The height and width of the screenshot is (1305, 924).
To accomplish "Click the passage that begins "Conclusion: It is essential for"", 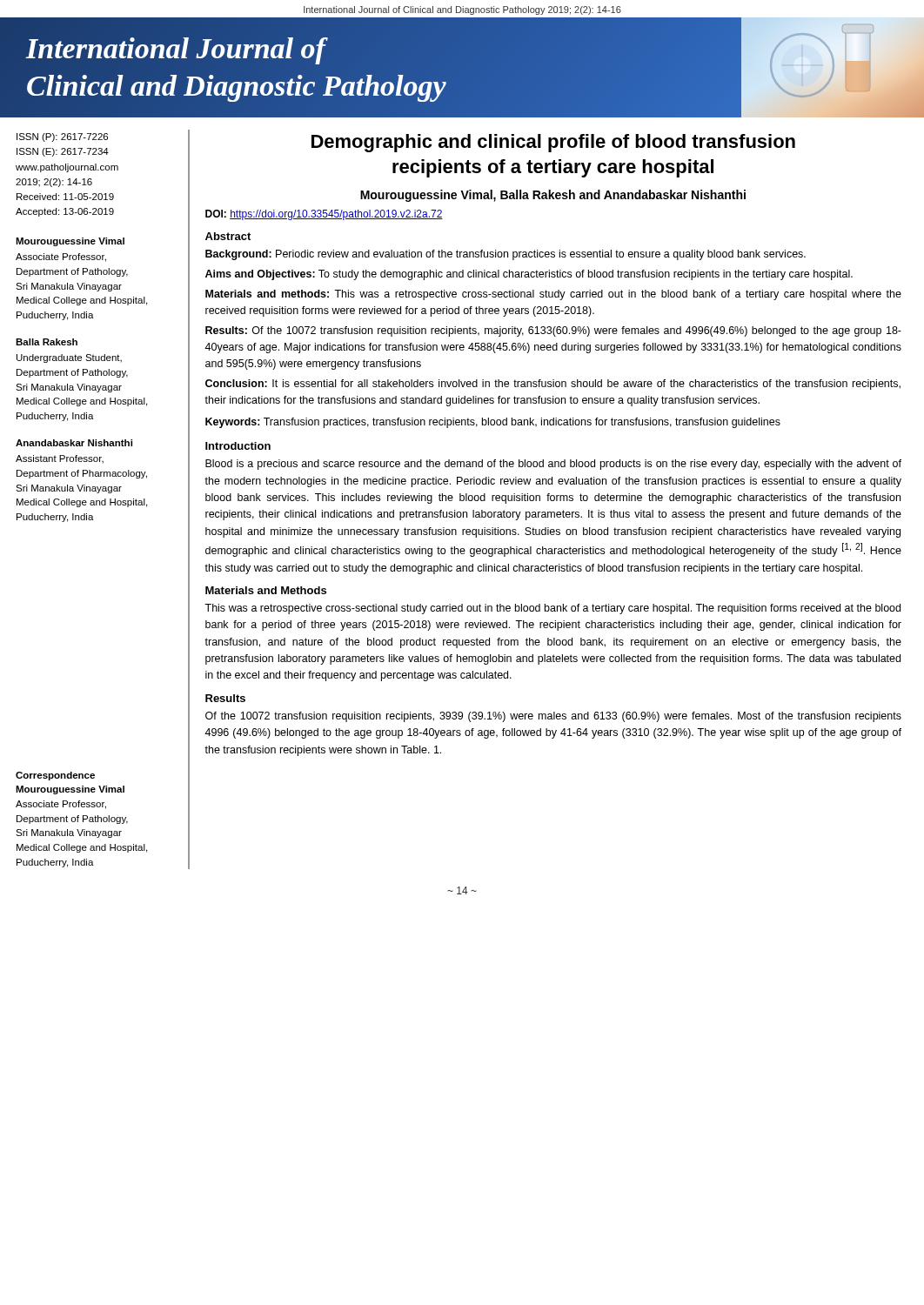I will 553,392.
